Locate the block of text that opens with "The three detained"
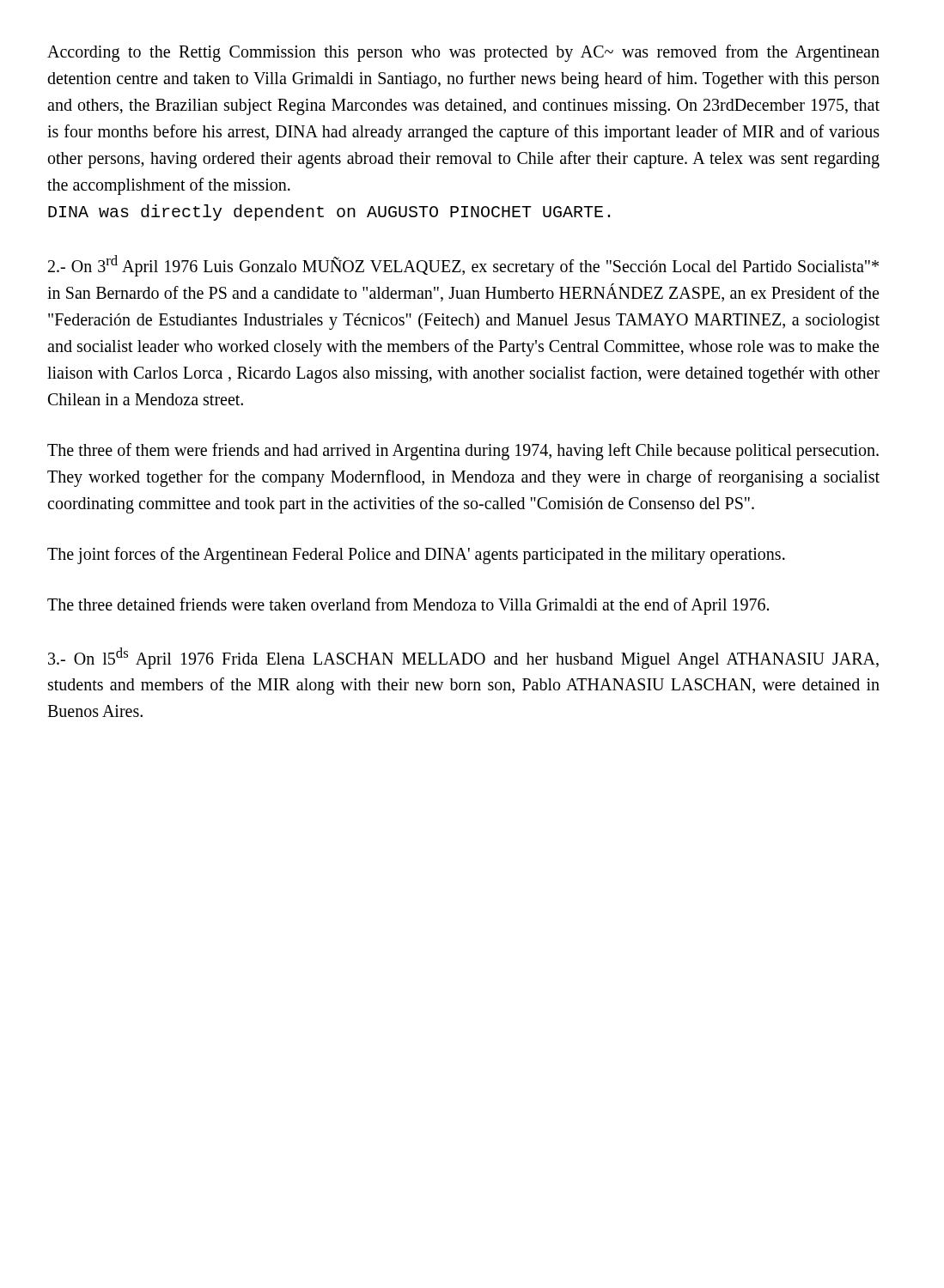The height and width of the screenshot is (1288, 944). [x=409, y=604]
